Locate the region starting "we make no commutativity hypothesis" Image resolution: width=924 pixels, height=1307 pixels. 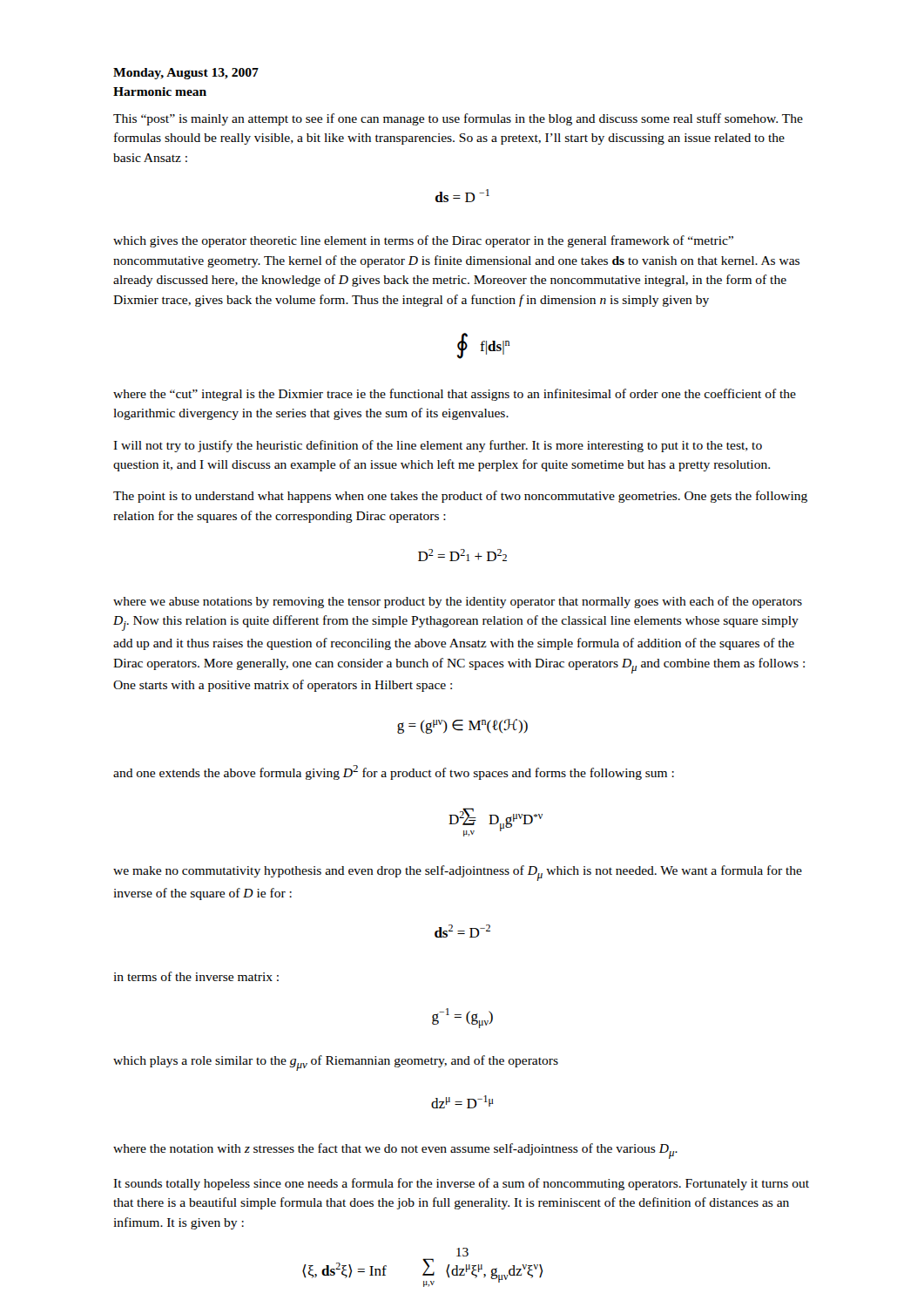point(458,881)
